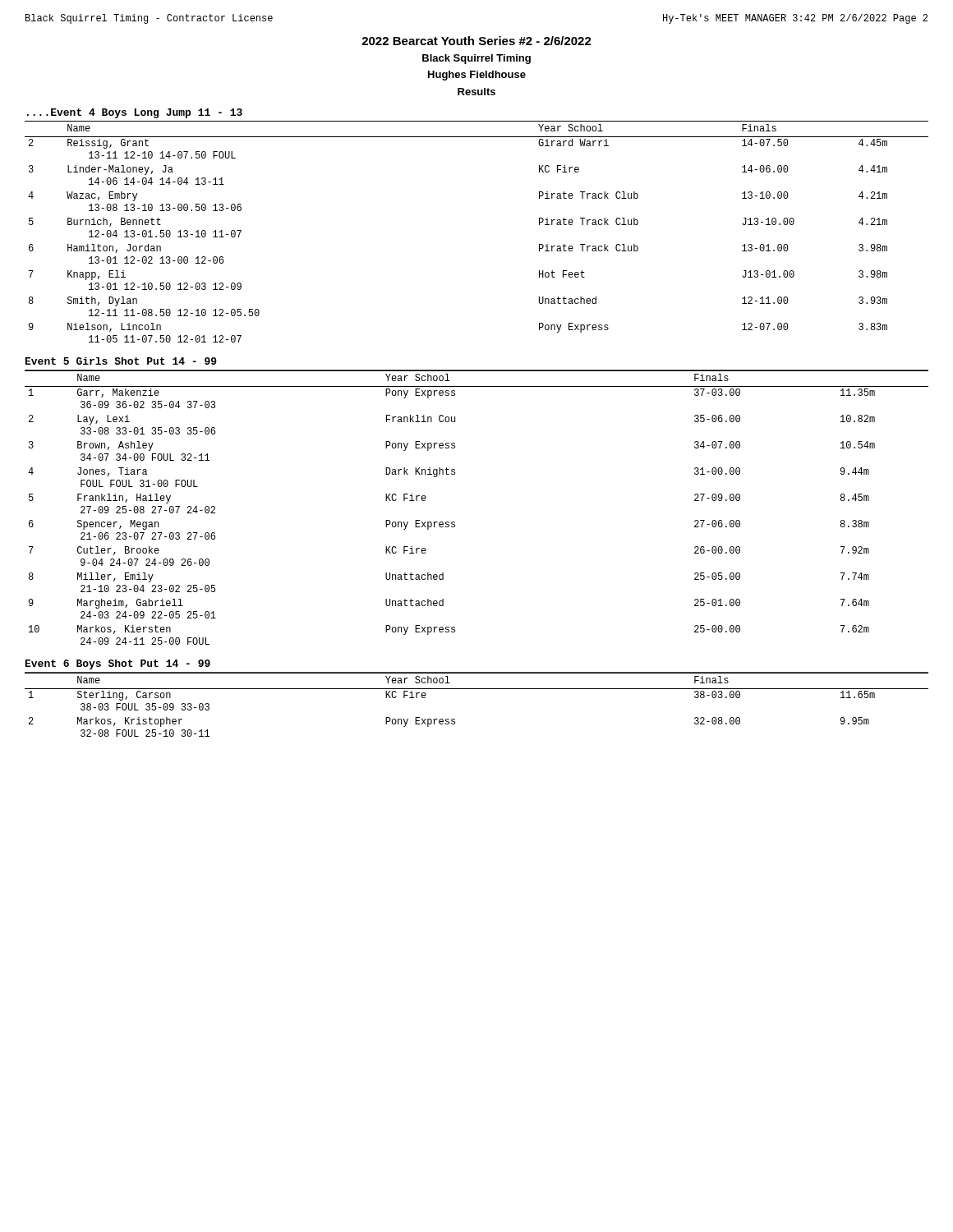Find the table that mentions "Knapp, Eli"

click(x=476, y=234)
